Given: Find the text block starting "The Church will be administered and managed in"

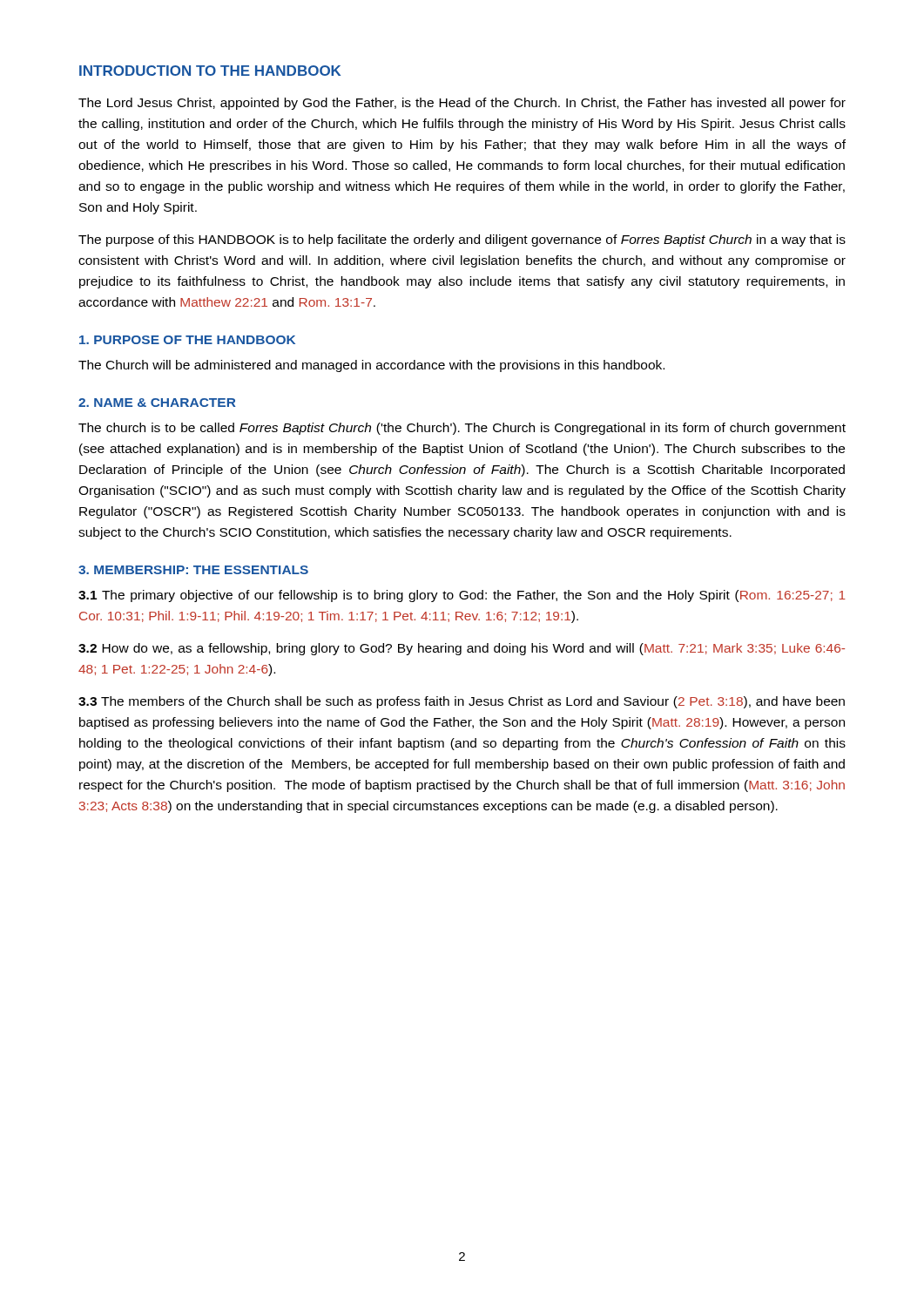Looking at the screenshot, I should pos(372,365).
